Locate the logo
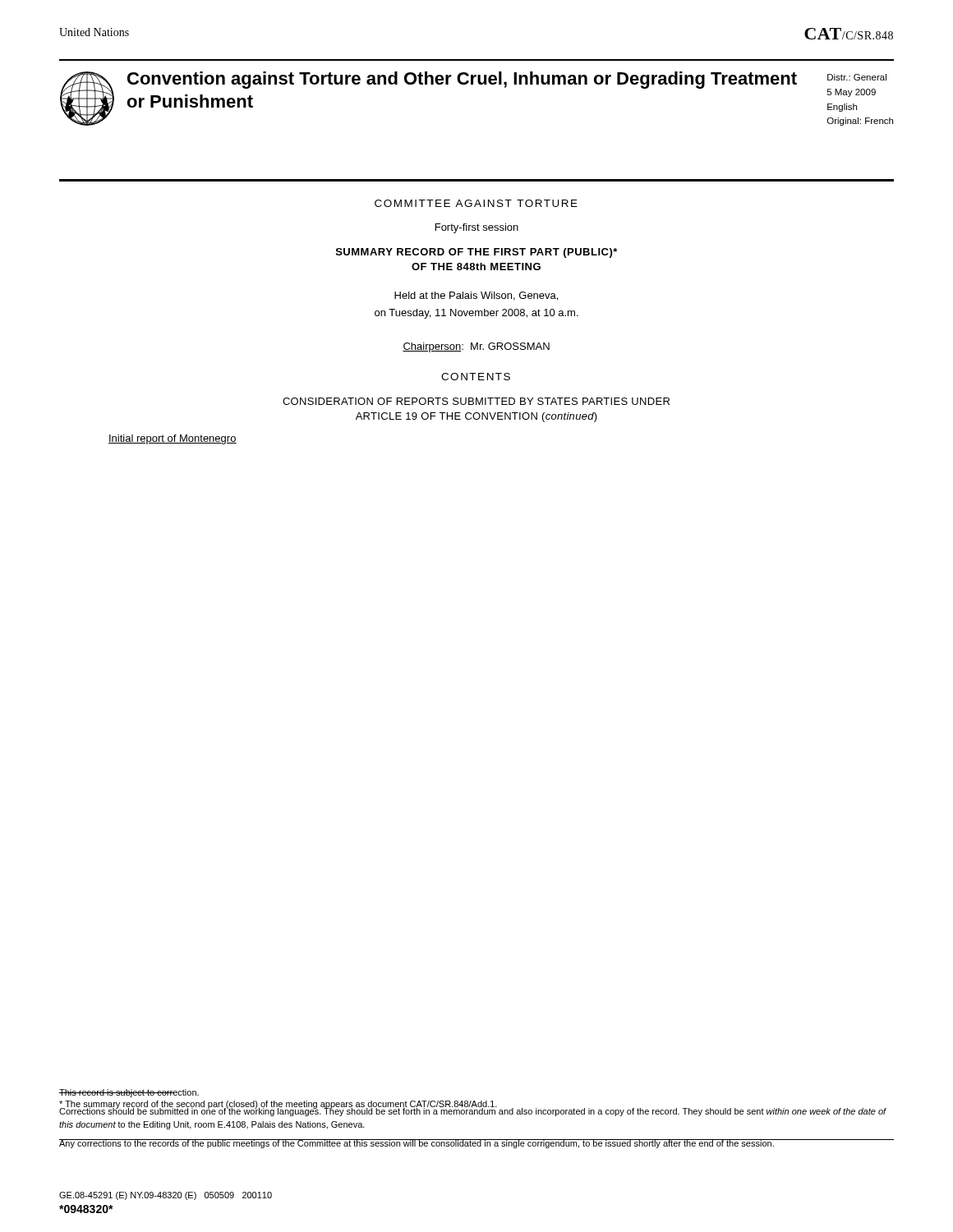This screenshot has height=1232, width=953. pyautogui.click(x=87, y=100)
